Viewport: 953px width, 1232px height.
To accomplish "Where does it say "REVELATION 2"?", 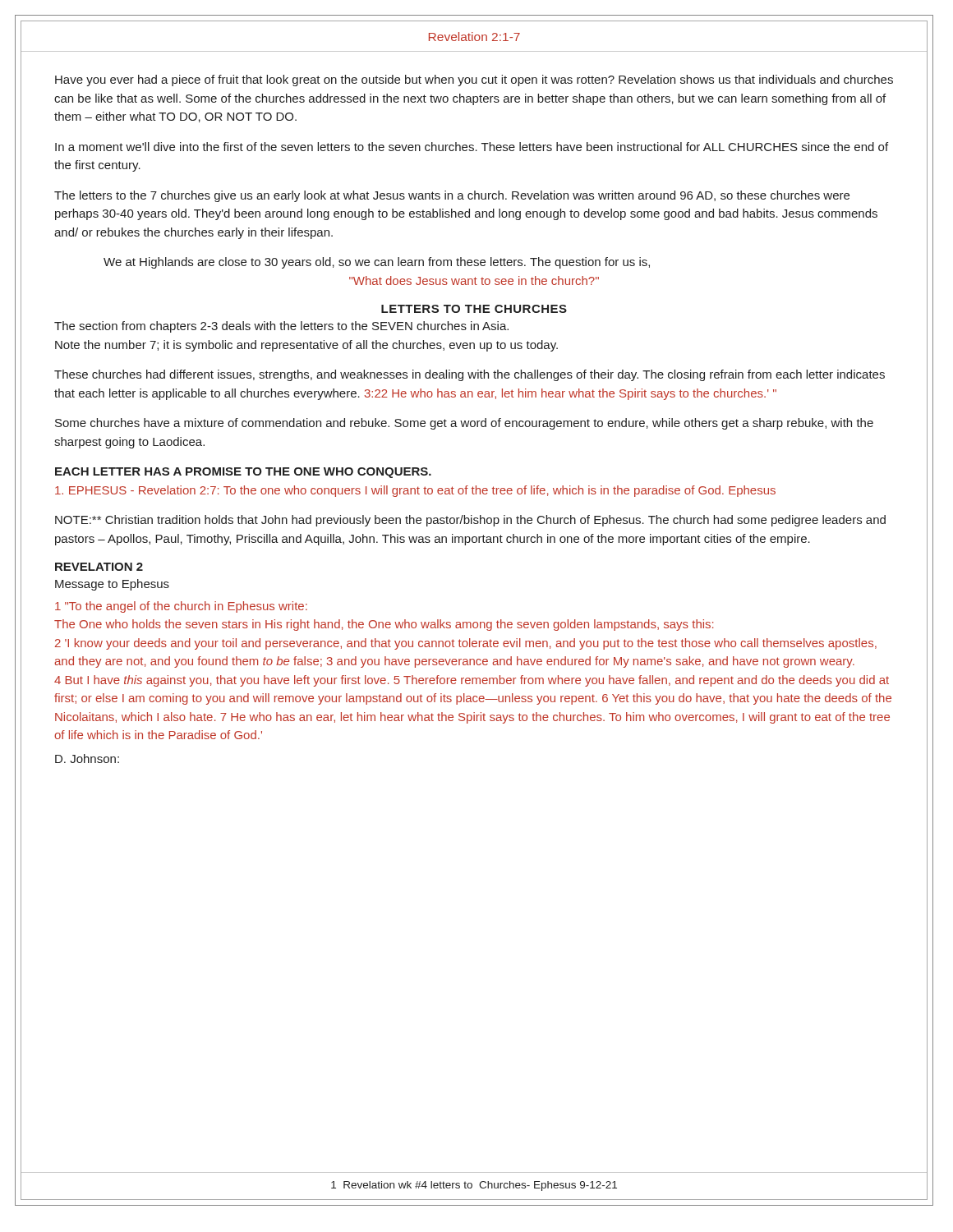I will pyautogui.click(x=99, y=566).
